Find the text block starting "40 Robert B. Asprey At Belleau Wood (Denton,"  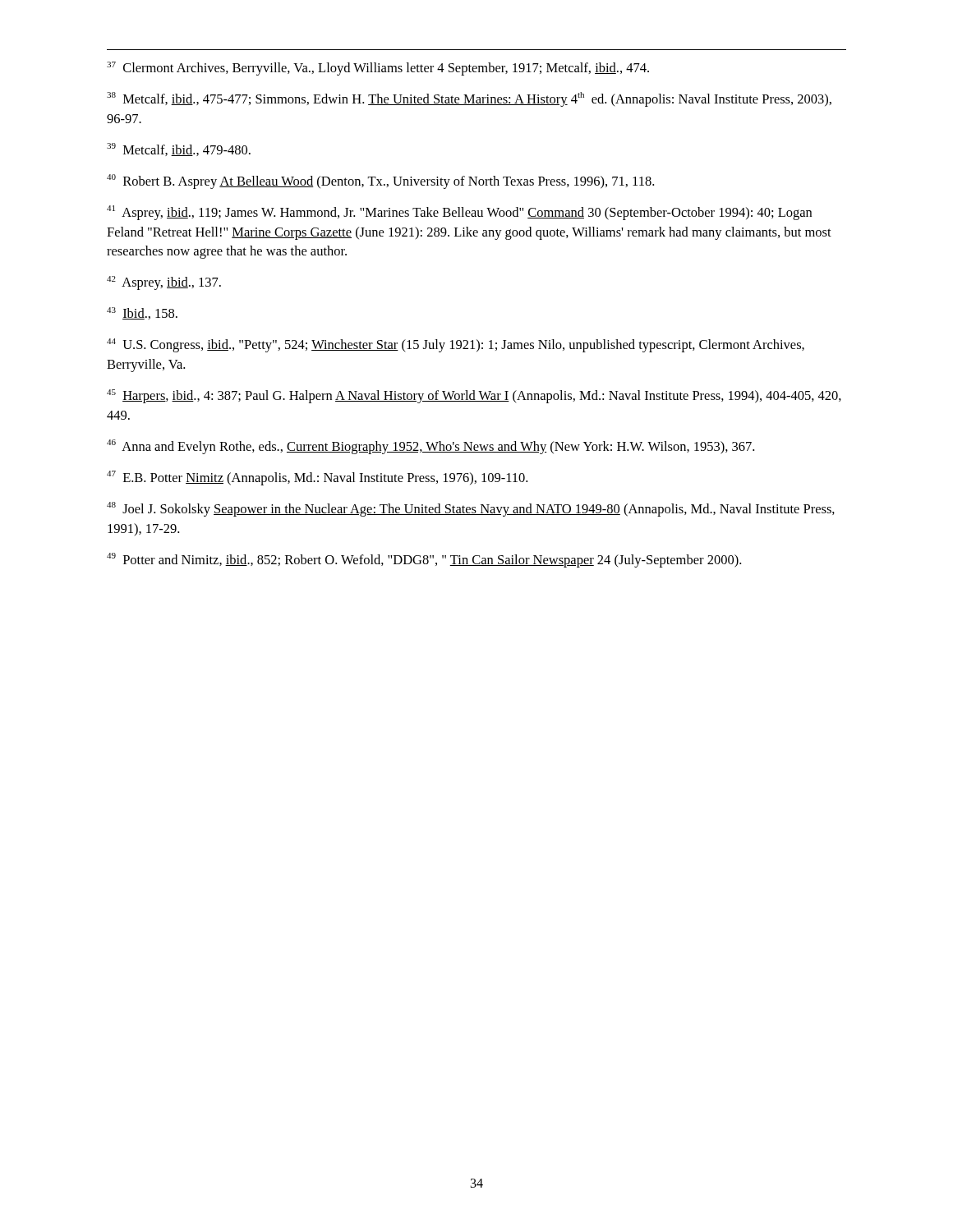[x=381, y=180]
